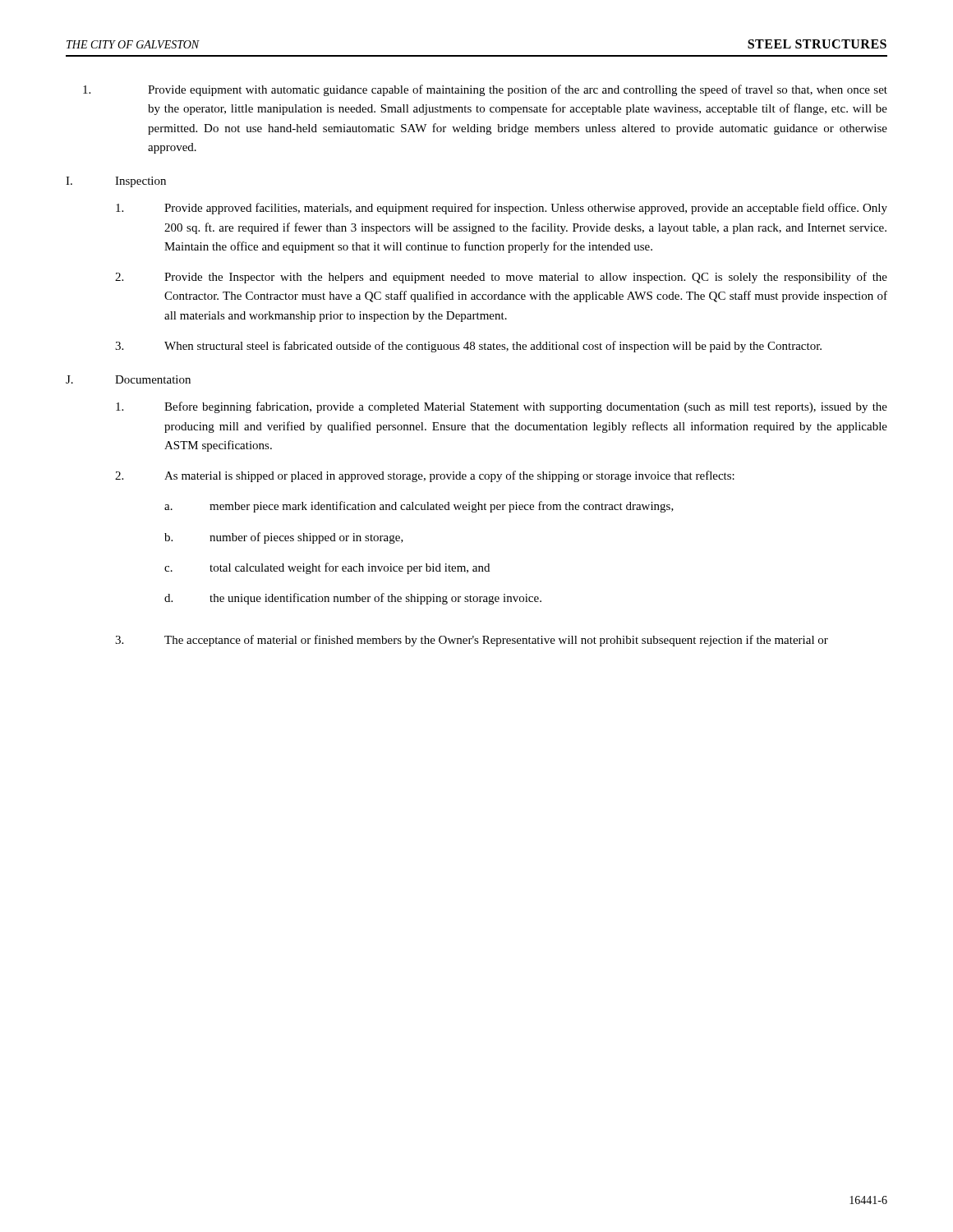Screen dimensions: 1232x953
Task: Select the element starting "b. number of pieces shipped"
Action: tap(284, 538)
